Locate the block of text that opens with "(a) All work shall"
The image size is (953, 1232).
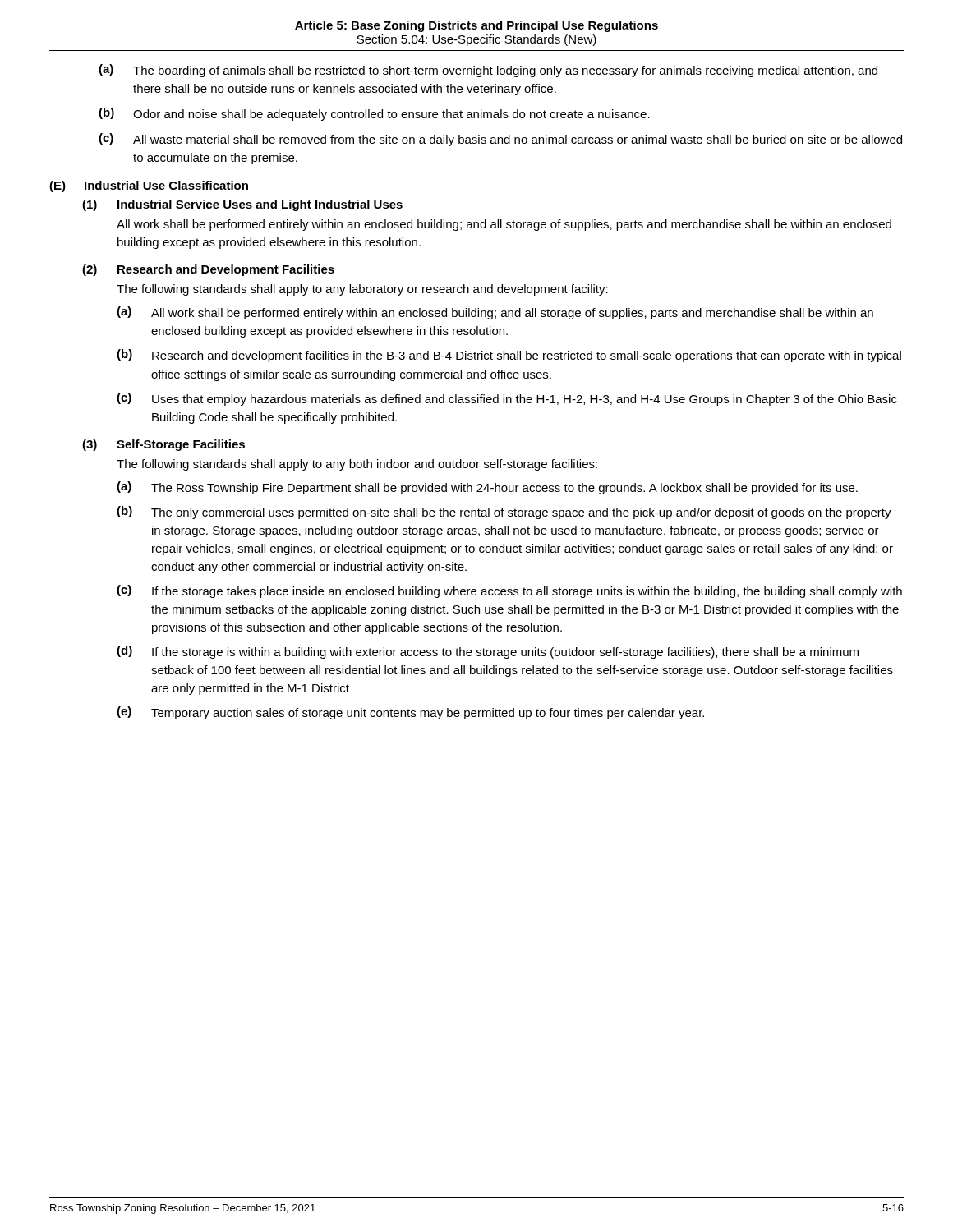click(x=510, y=322)
